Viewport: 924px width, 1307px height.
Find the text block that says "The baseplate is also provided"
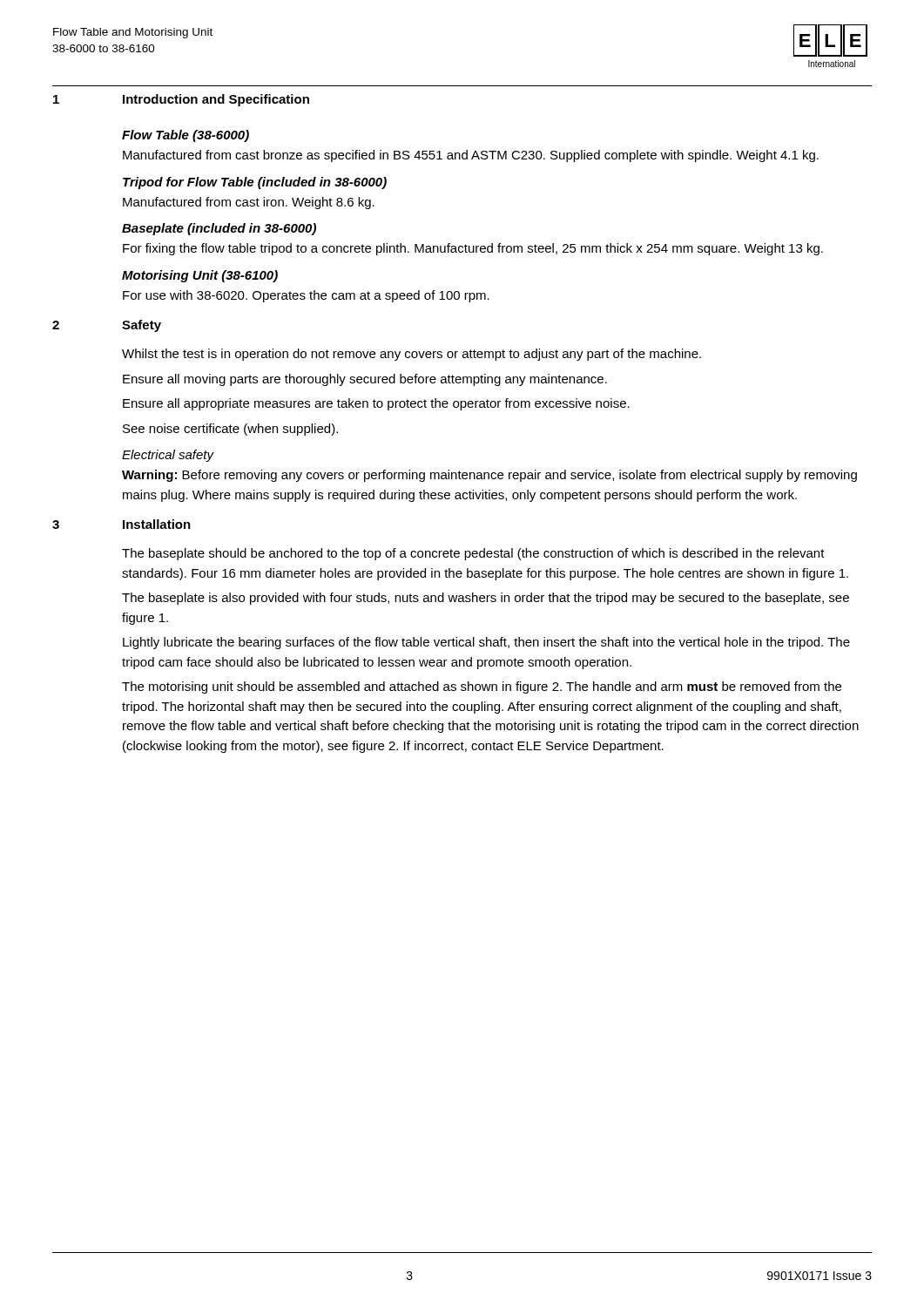(x=486, y=607)
